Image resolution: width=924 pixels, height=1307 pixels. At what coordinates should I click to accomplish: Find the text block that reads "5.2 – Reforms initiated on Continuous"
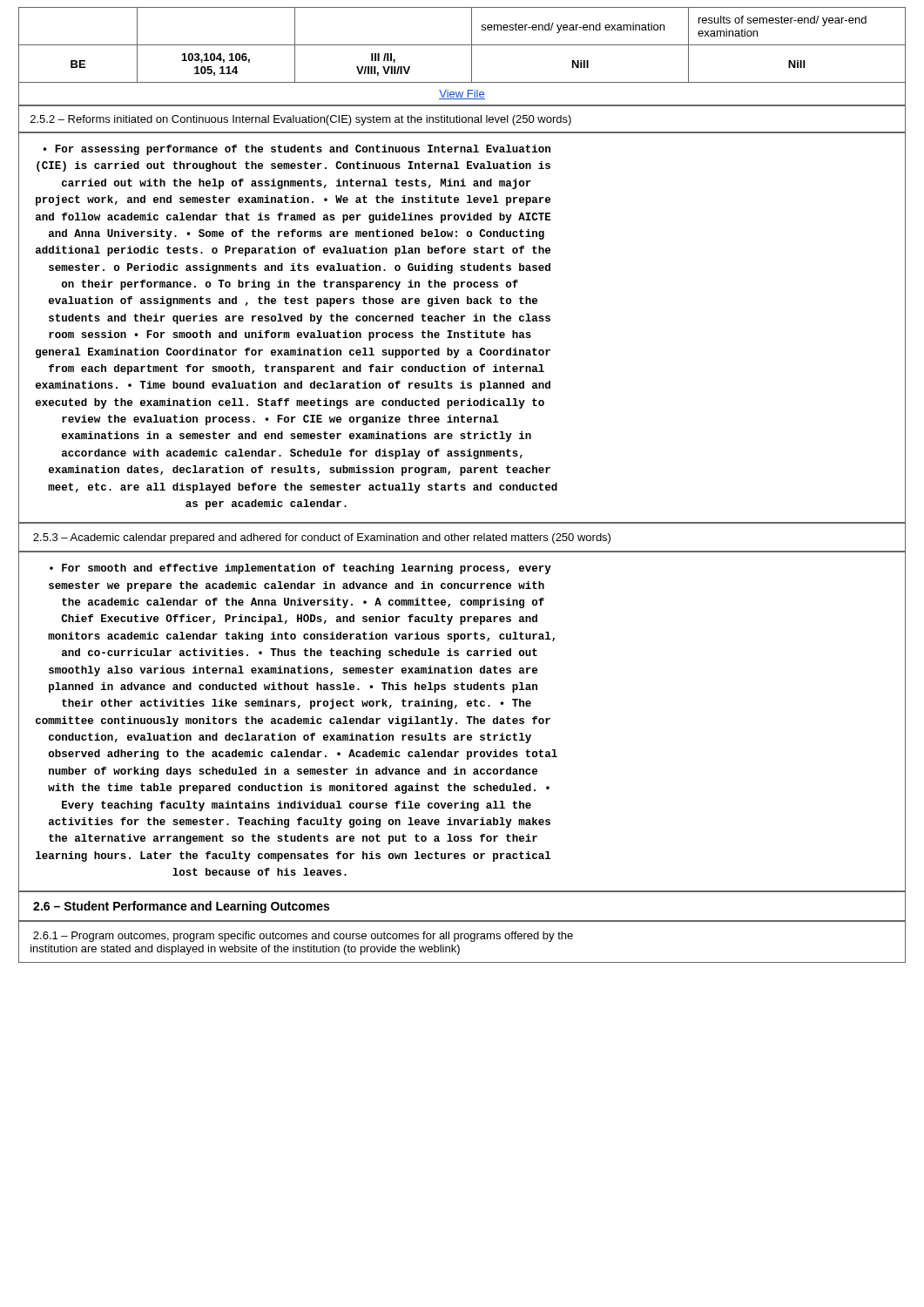[x=301, y=119]
